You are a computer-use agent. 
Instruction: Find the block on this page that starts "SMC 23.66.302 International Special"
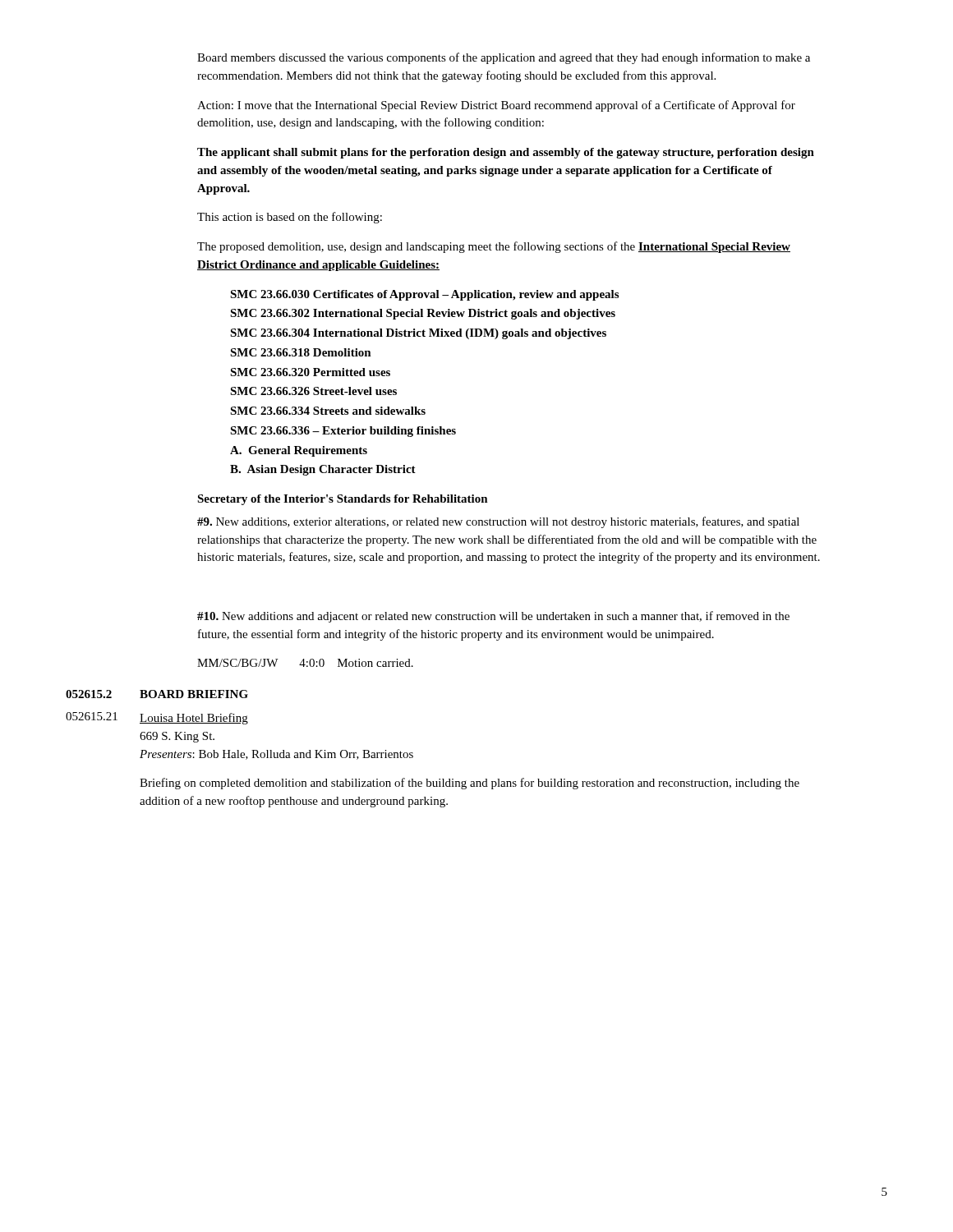(526, 314)
